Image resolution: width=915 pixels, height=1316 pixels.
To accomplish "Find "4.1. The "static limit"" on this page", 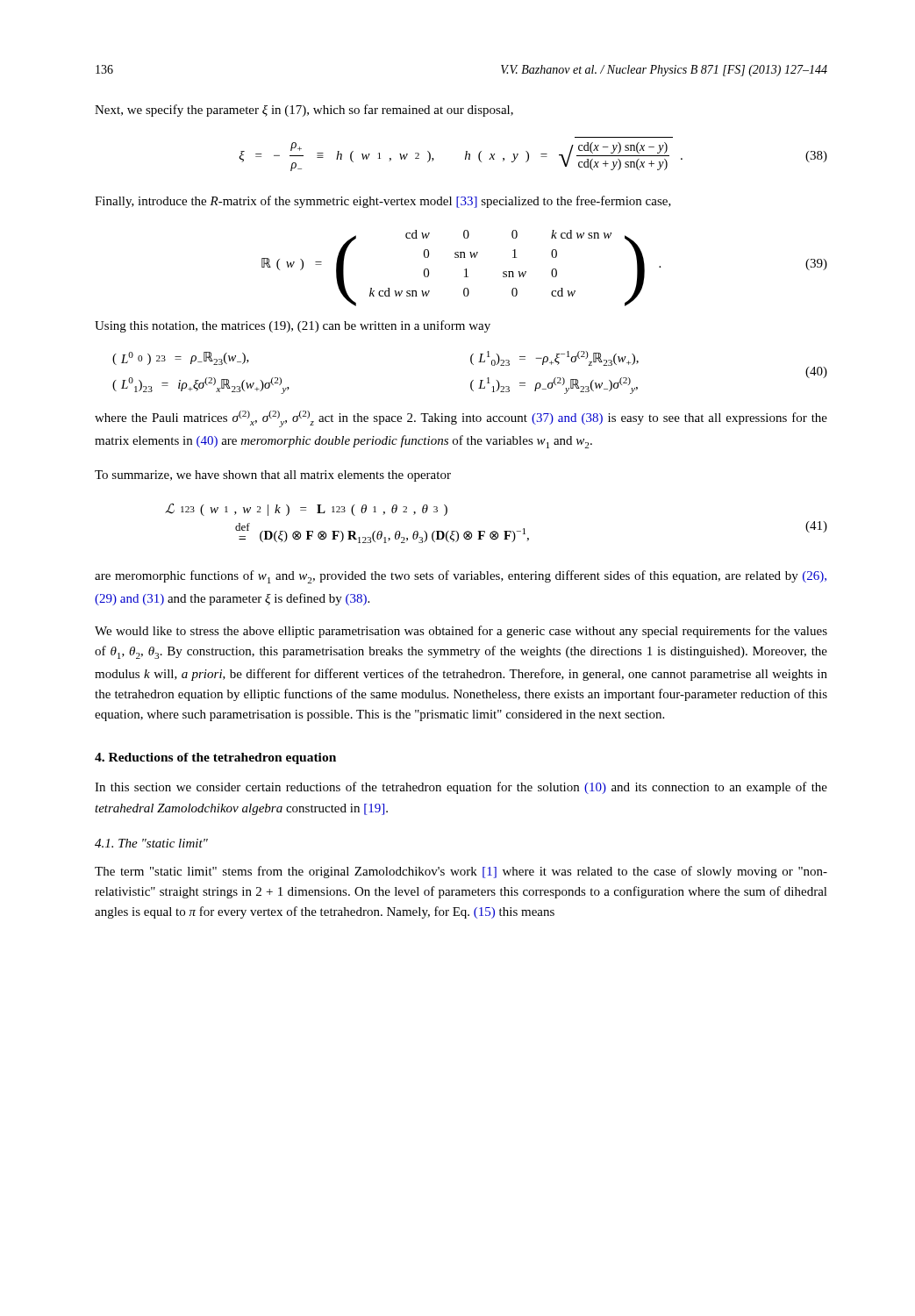I will tap(151, 843).
